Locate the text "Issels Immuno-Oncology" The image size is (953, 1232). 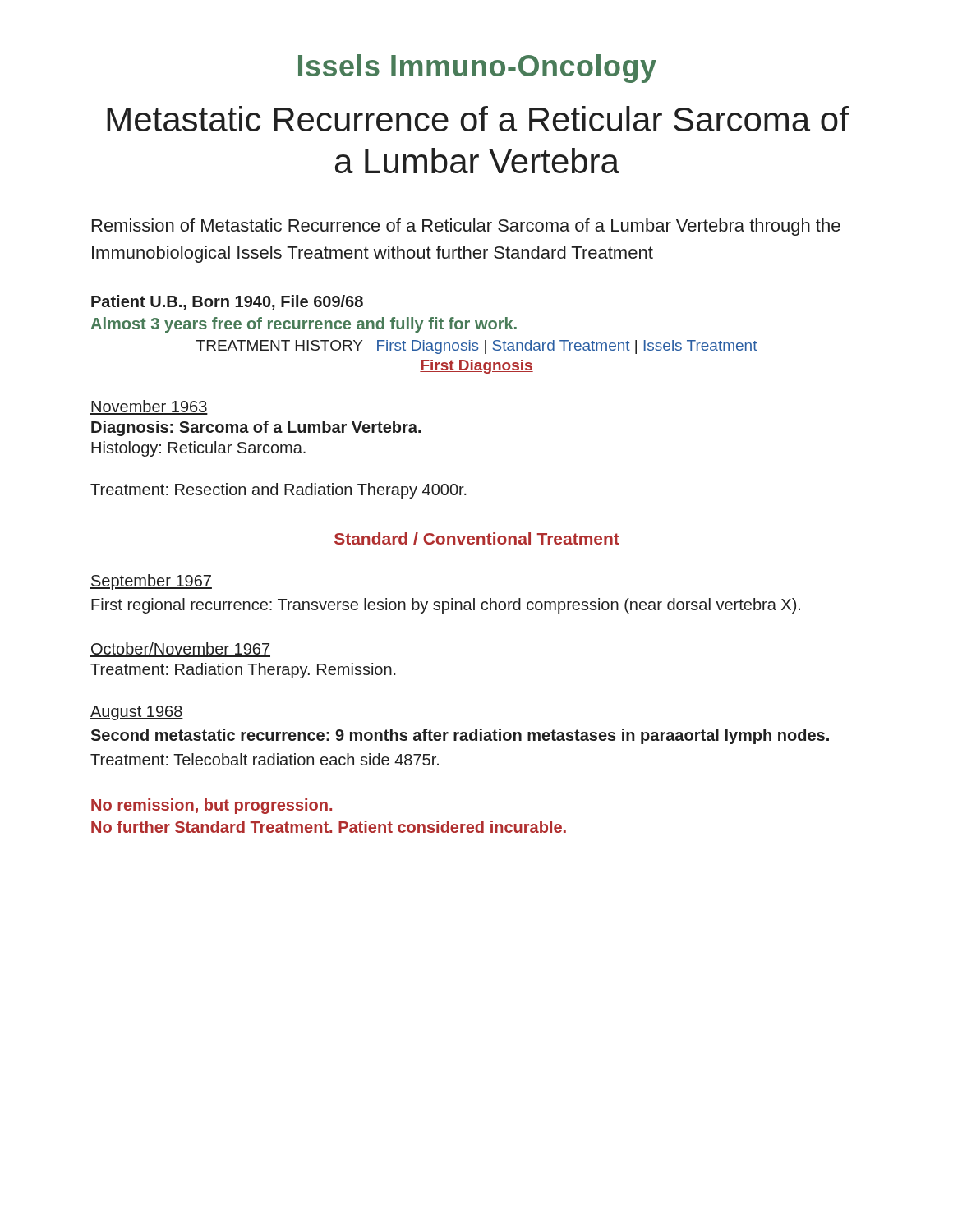click(x=476, y=66)
